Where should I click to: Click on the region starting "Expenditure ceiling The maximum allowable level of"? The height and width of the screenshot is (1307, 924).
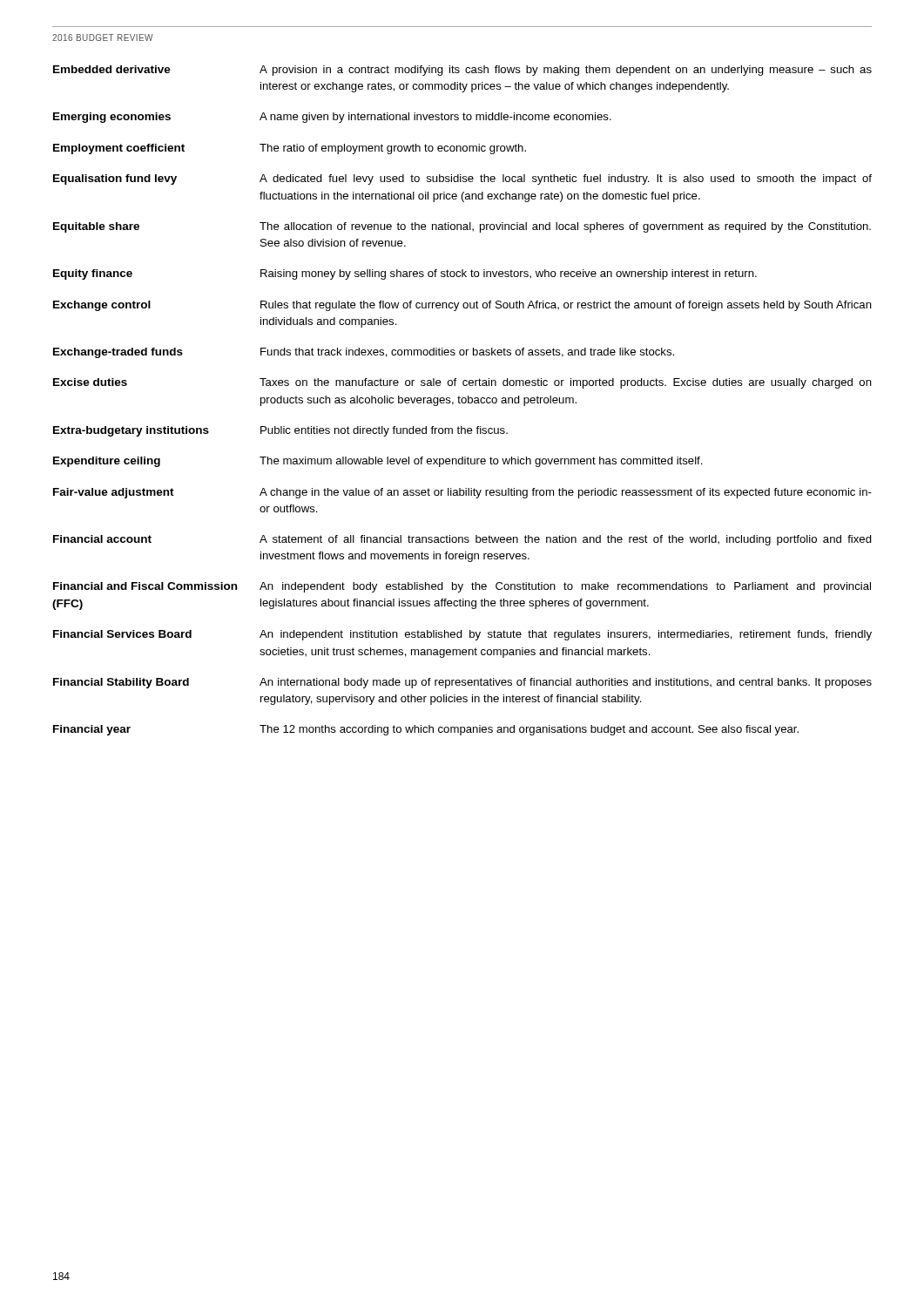462,461
